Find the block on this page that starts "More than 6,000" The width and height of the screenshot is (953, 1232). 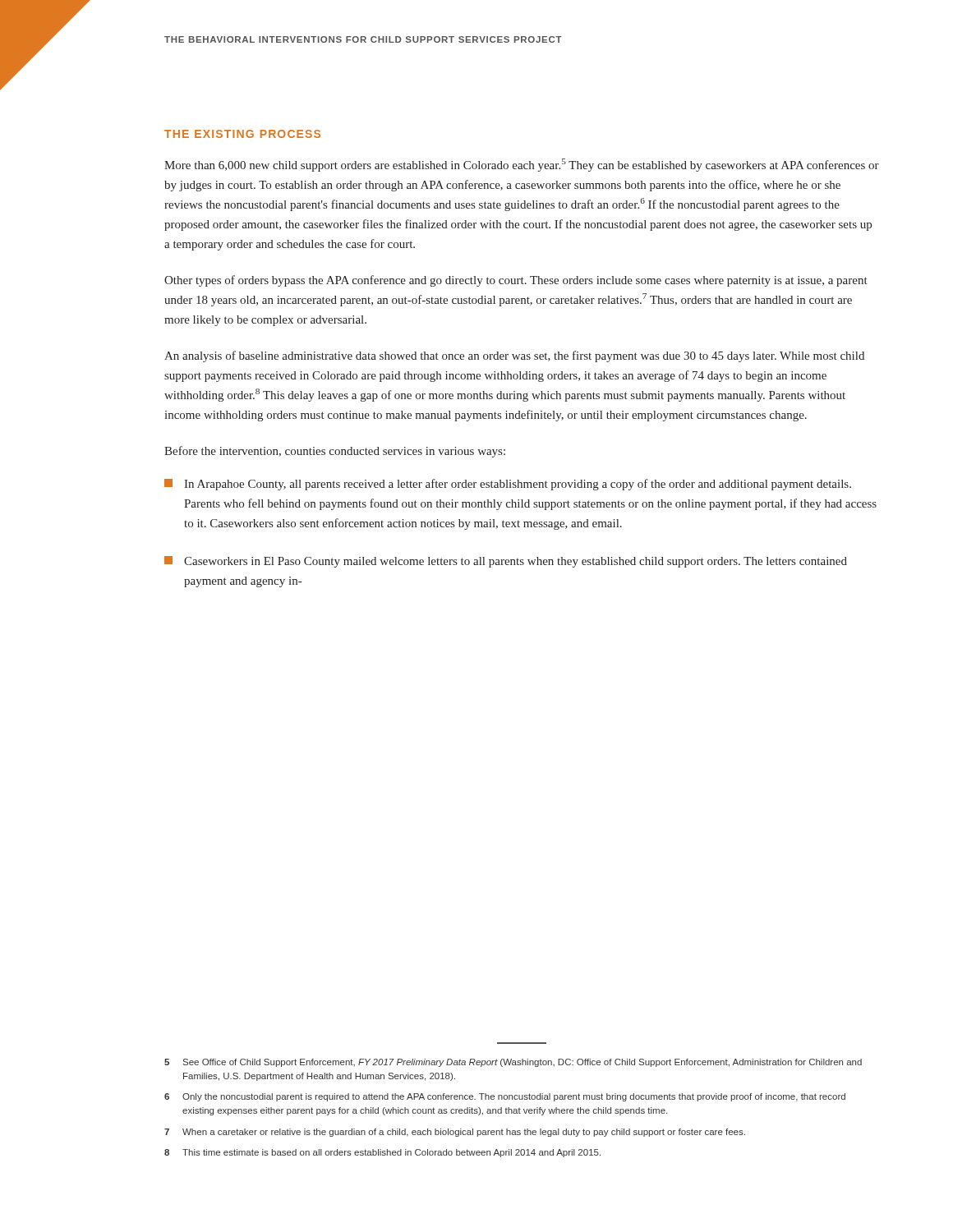pos(521,203)
